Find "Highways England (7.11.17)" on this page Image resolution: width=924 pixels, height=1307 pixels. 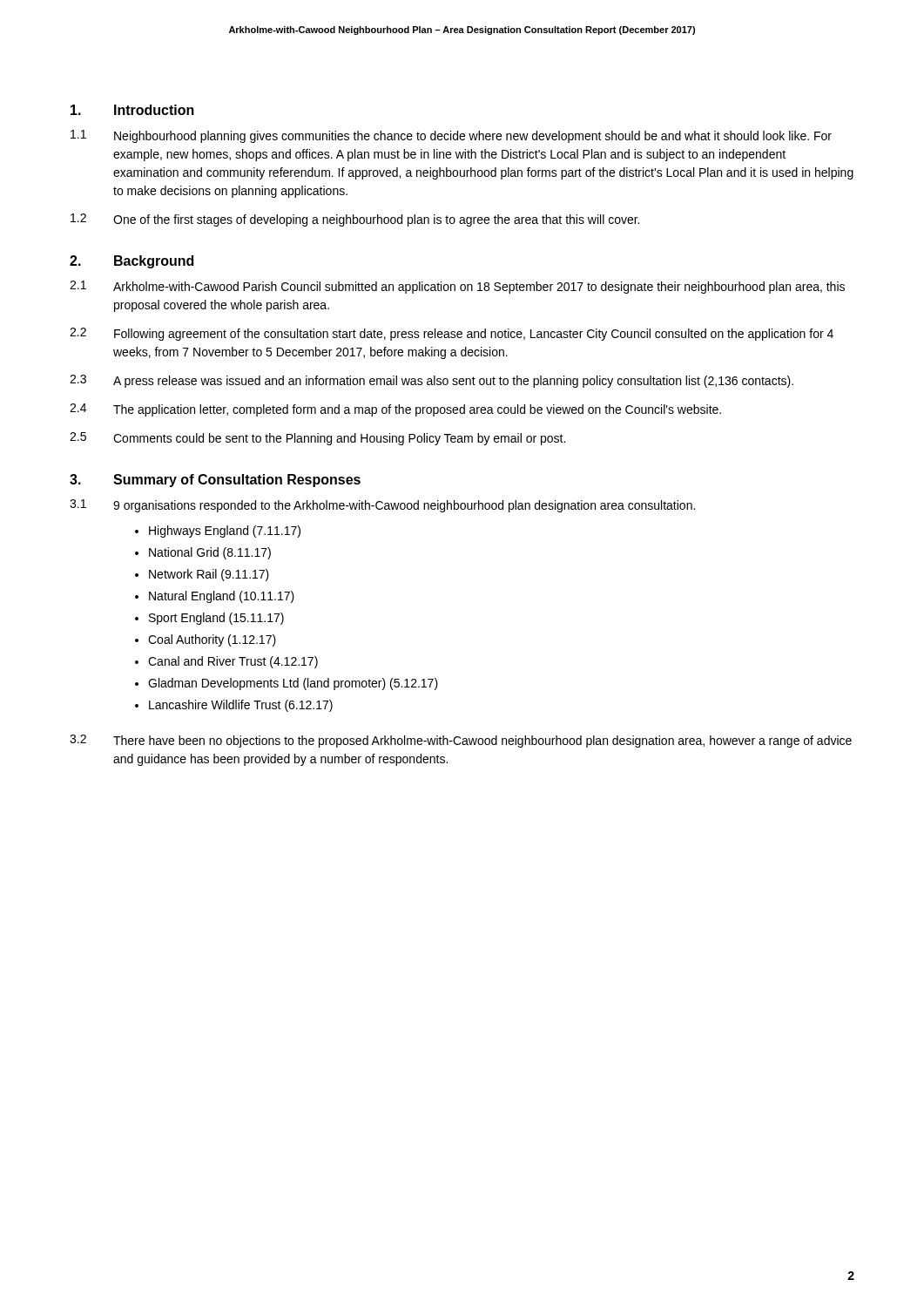coord(225,531)
